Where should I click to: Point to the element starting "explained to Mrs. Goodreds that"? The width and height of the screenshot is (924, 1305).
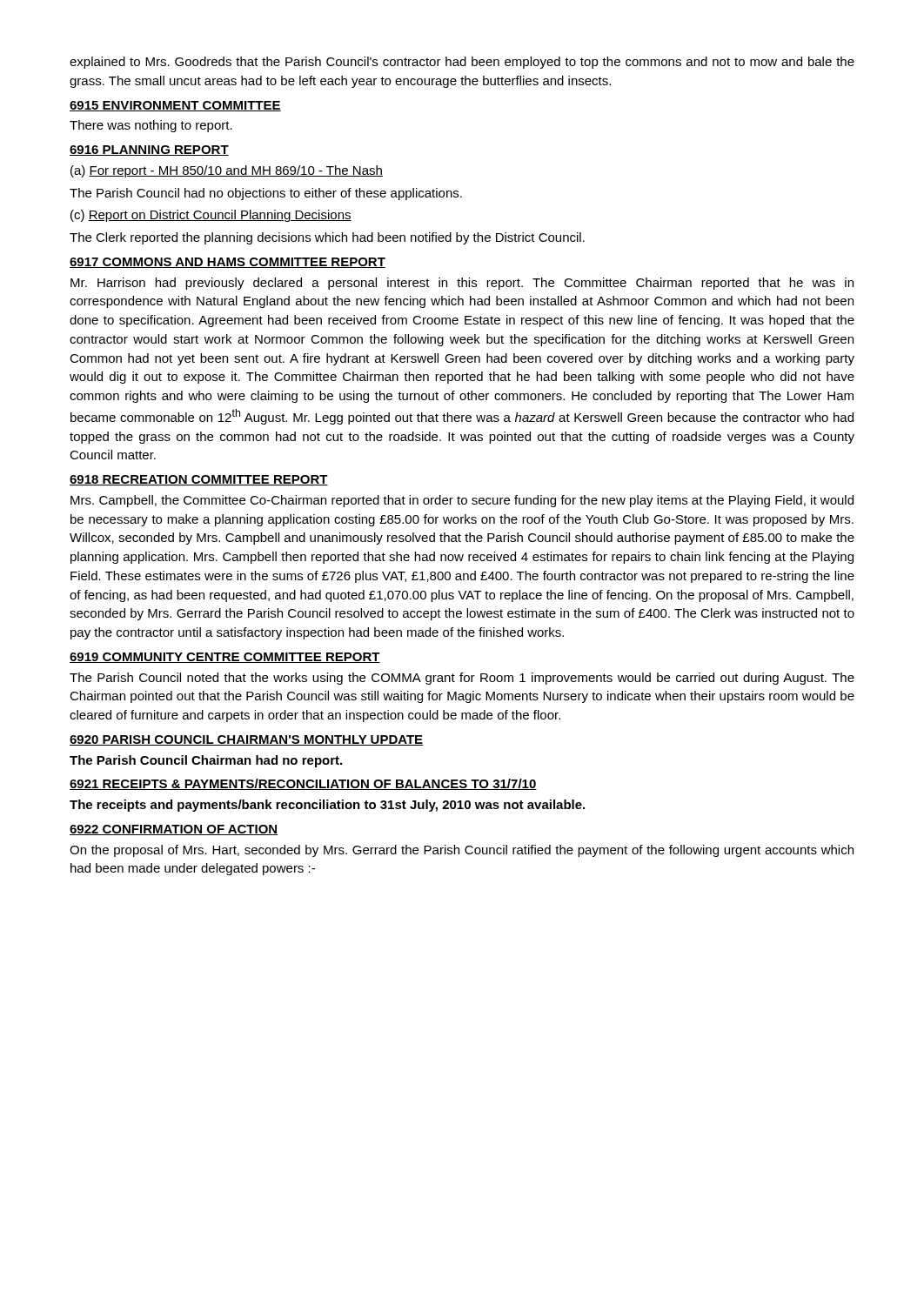point(462,71)
